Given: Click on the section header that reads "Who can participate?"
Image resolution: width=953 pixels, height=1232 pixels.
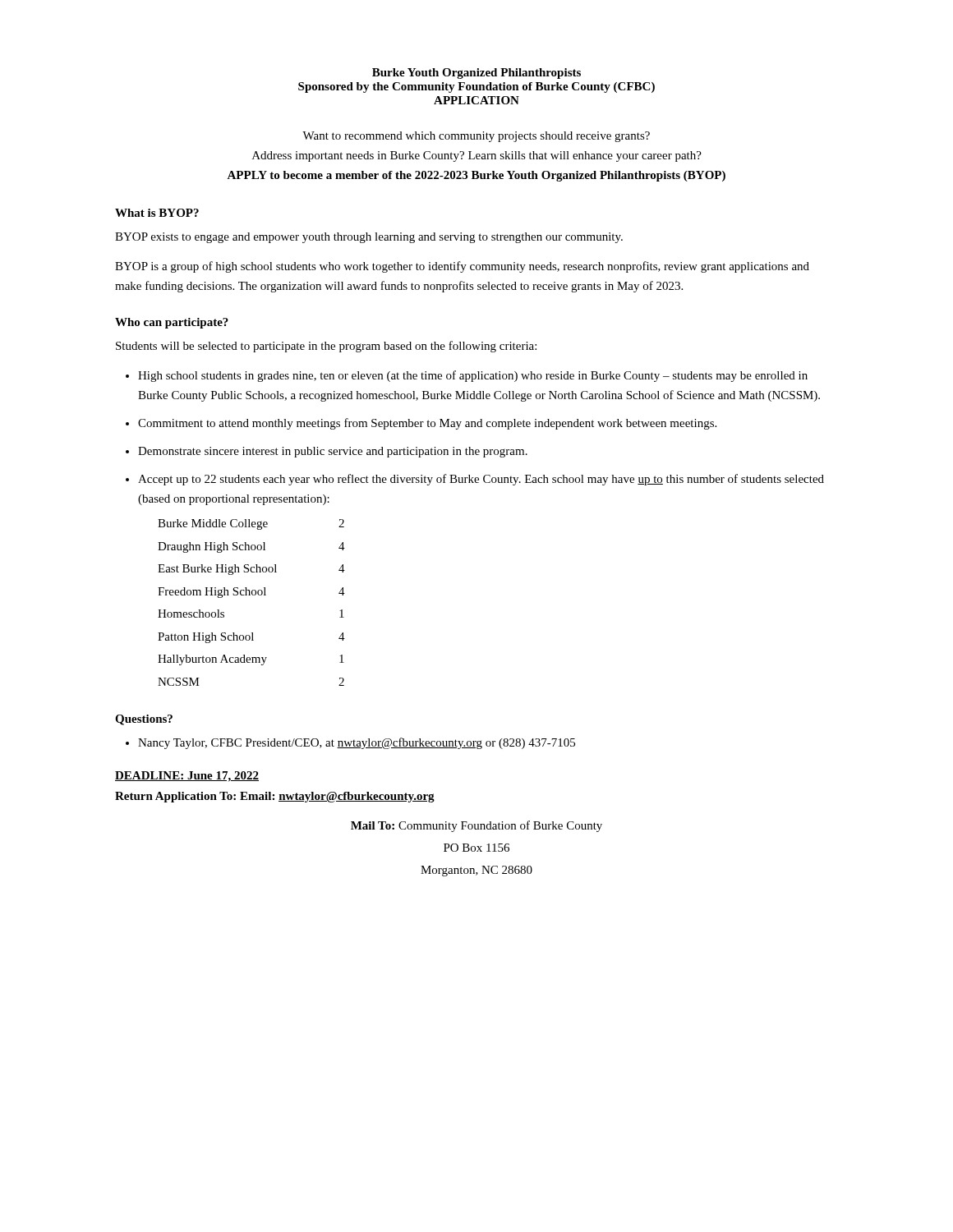Looking at the screenshot, I should [172, 322].
